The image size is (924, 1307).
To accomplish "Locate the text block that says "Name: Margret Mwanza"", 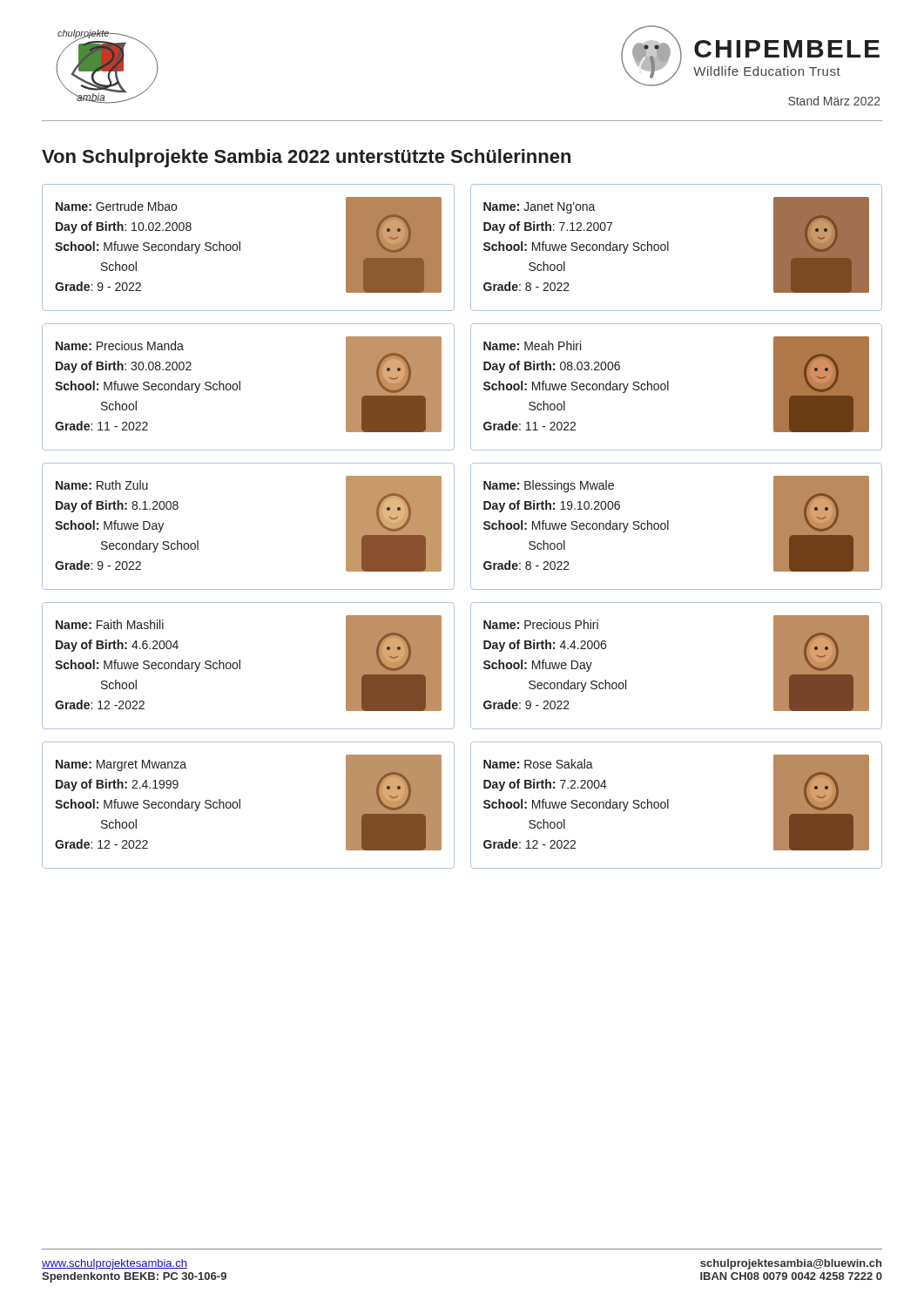I will click(x=248, y=805).
